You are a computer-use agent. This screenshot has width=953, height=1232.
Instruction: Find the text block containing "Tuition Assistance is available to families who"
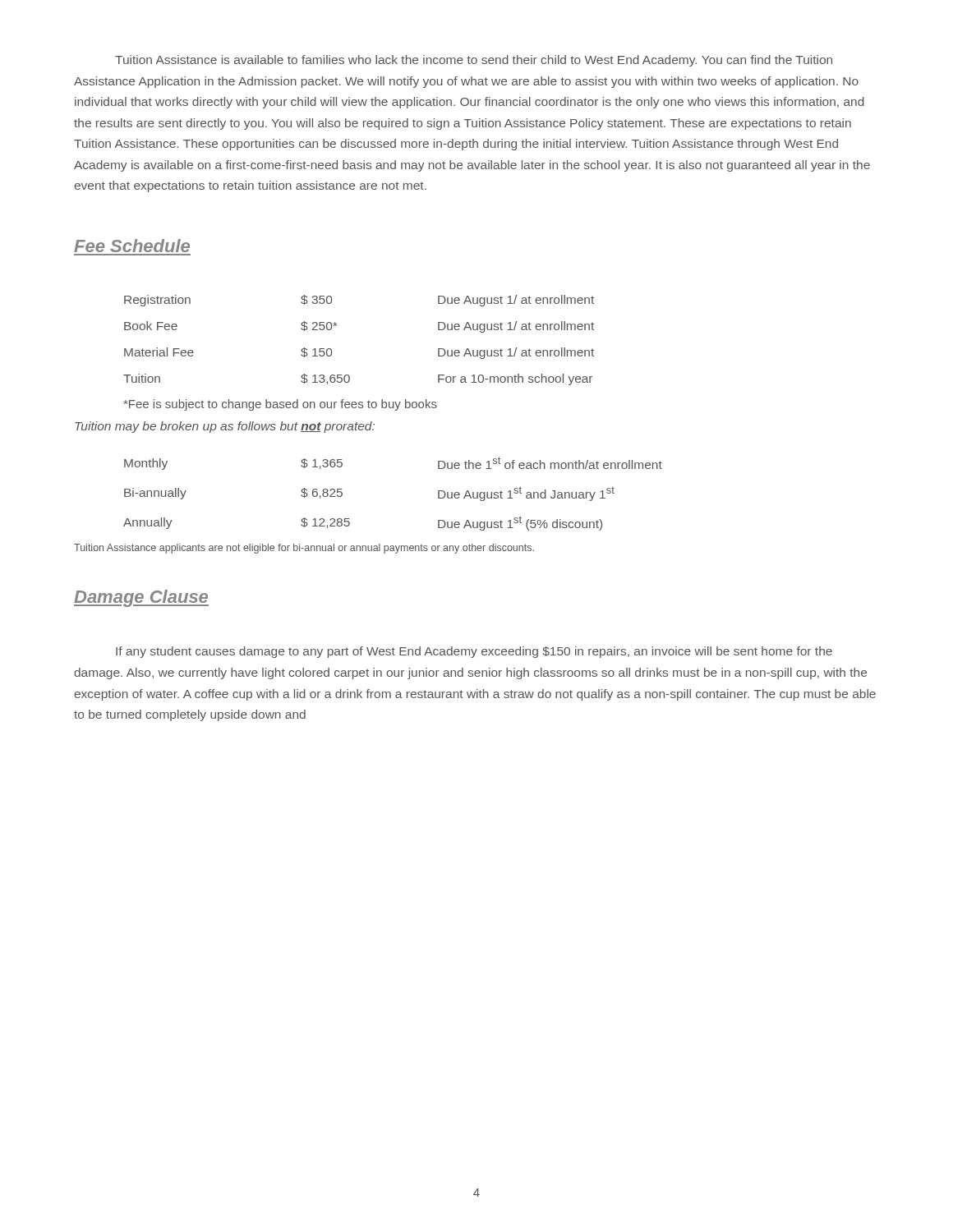(472, 123)
